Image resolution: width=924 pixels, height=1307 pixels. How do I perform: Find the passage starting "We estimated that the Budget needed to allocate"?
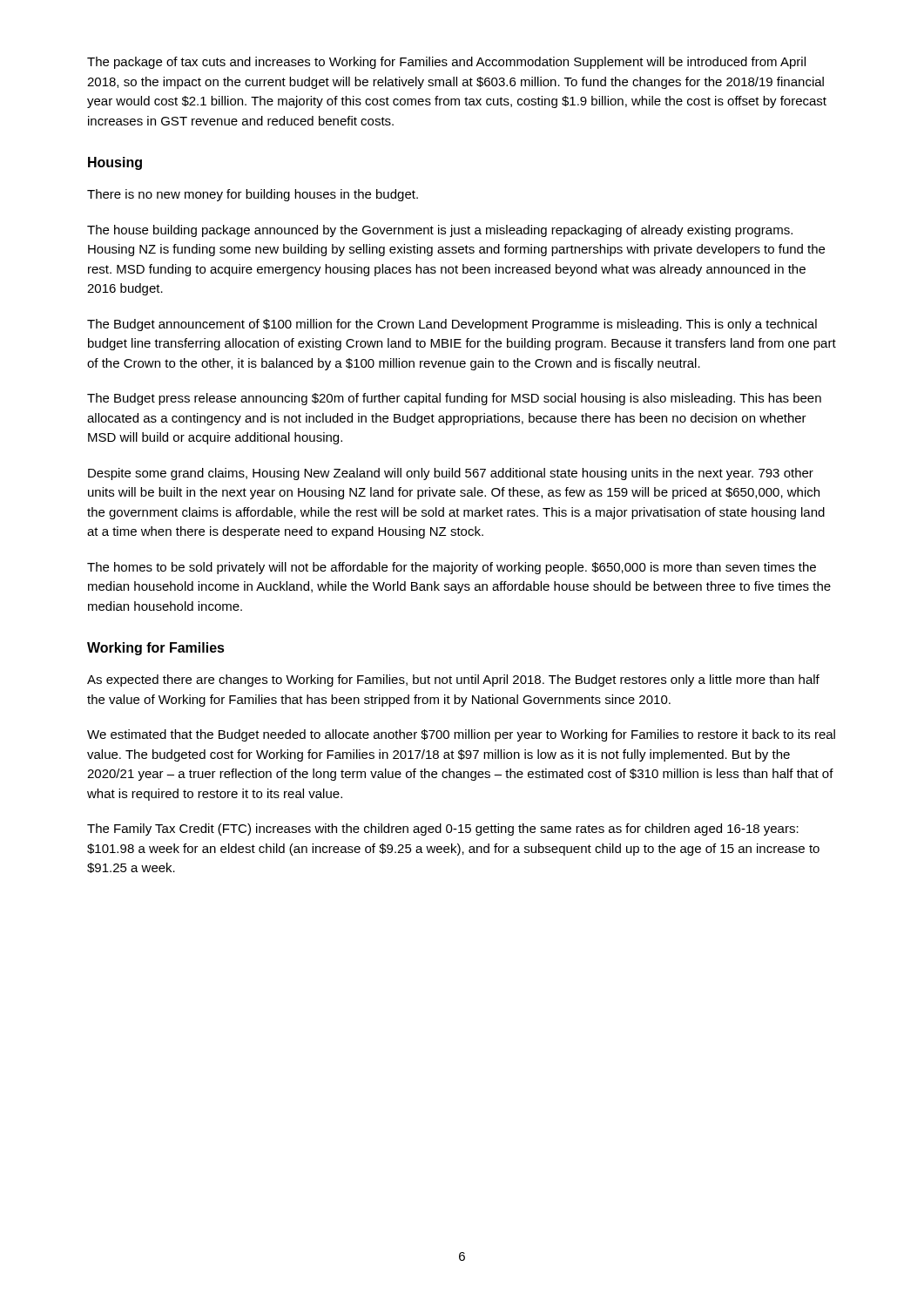click(462, 763)
